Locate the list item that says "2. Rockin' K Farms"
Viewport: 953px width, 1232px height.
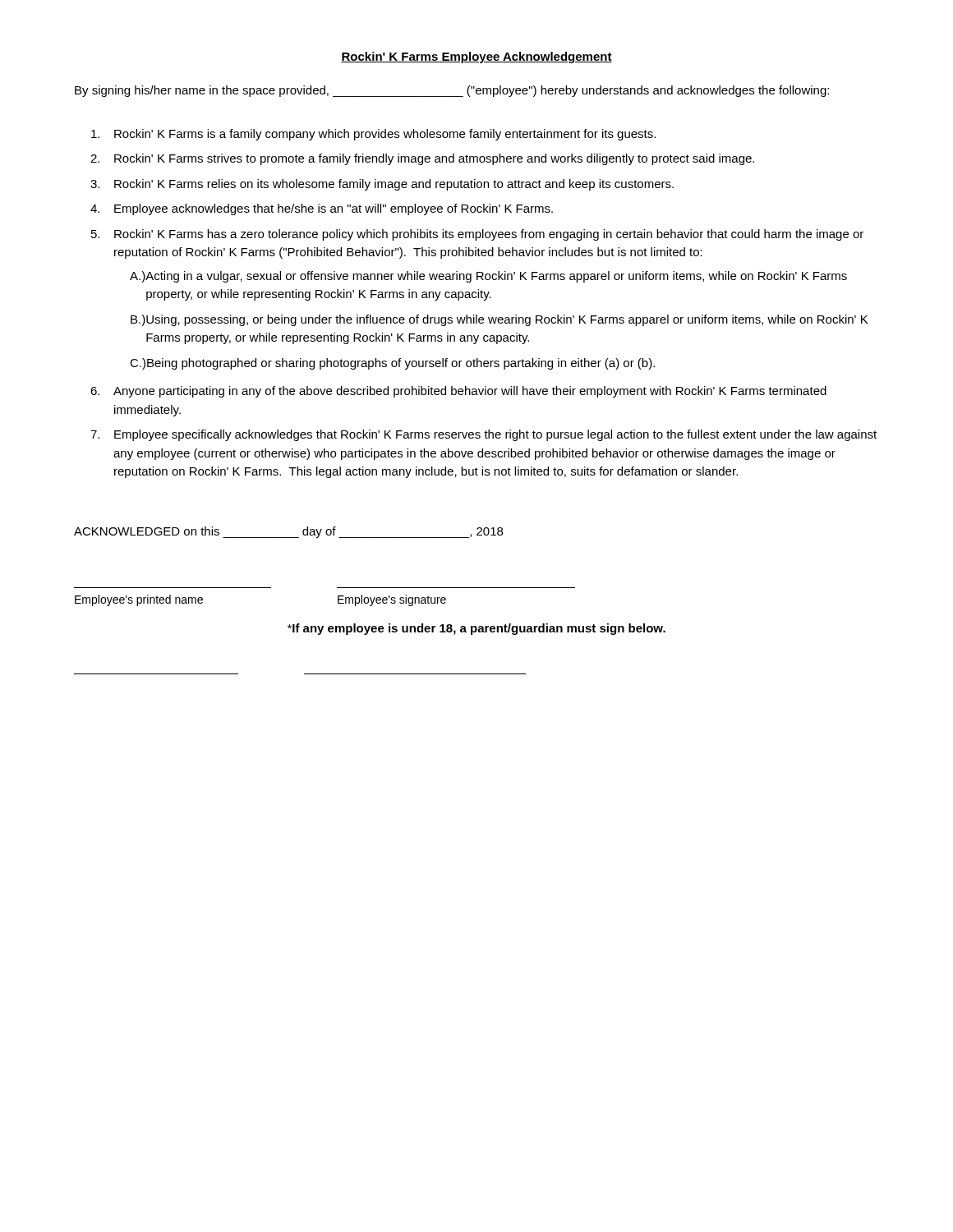click(x=423, y=159)
